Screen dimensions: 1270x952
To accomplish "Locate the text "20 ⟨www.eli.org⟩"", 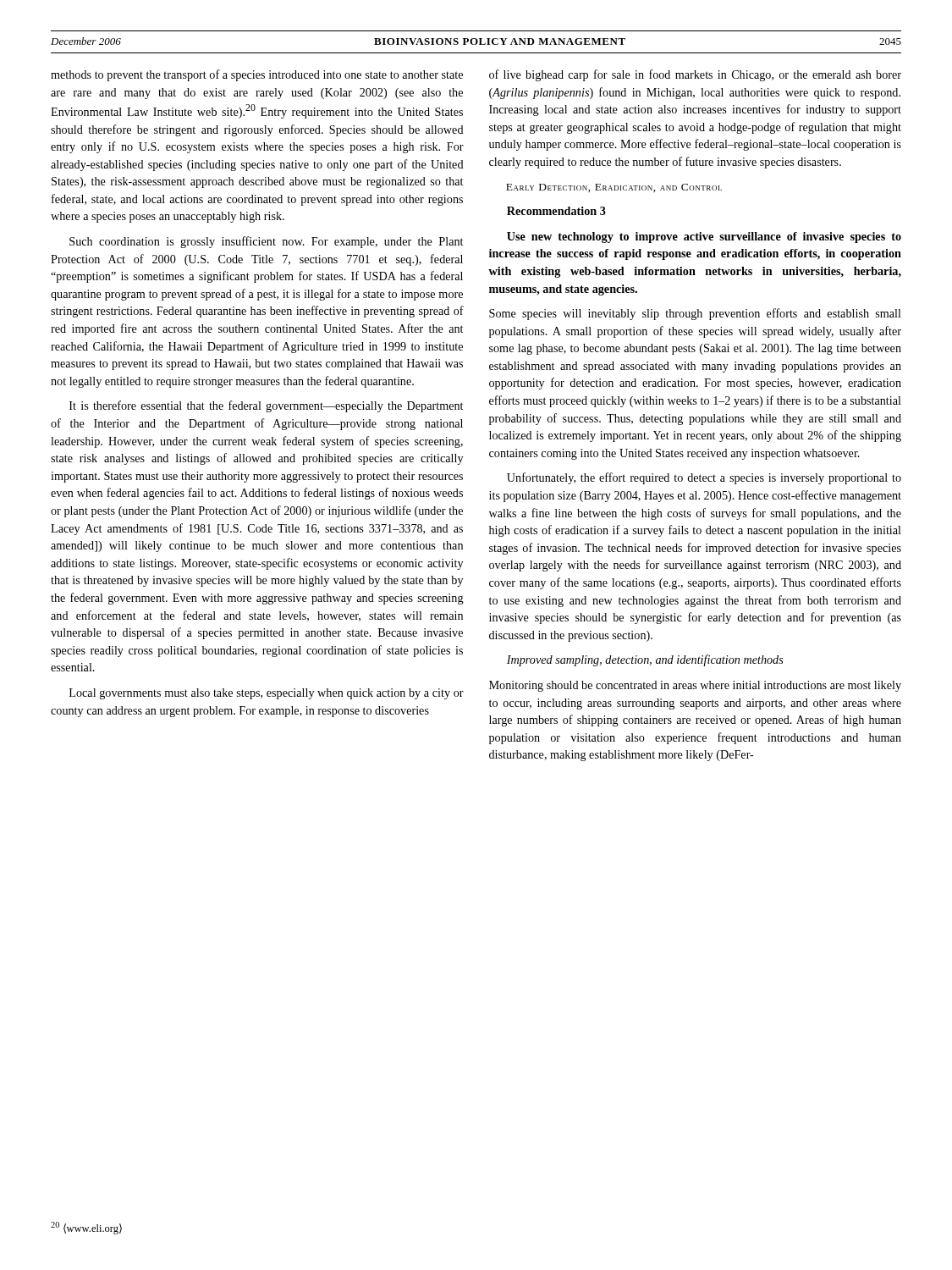I will pyautogui.click(x=87, y=1227).
